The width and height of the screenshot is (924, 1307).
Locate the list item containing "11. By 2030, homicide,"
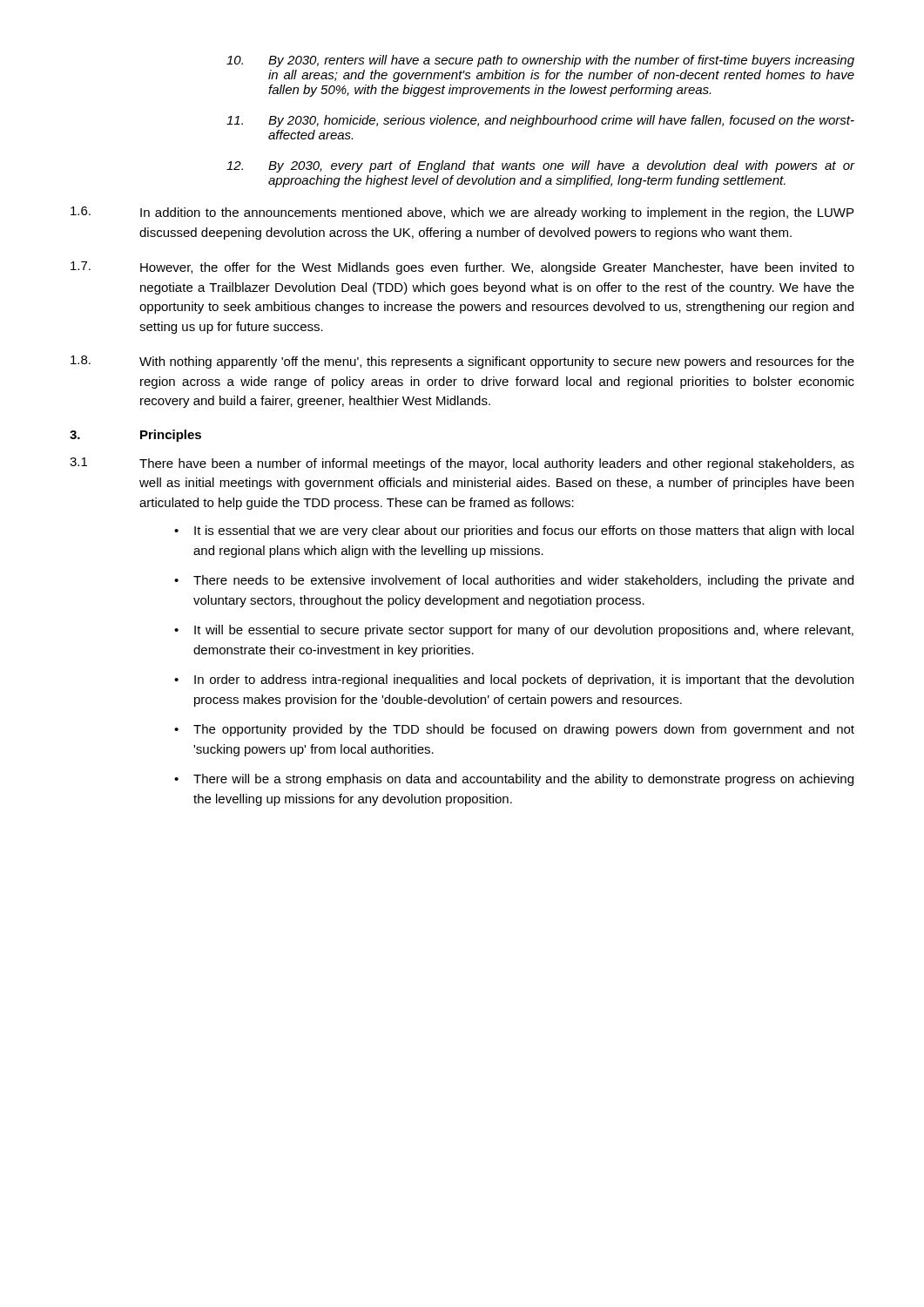(x=540, y=127)
